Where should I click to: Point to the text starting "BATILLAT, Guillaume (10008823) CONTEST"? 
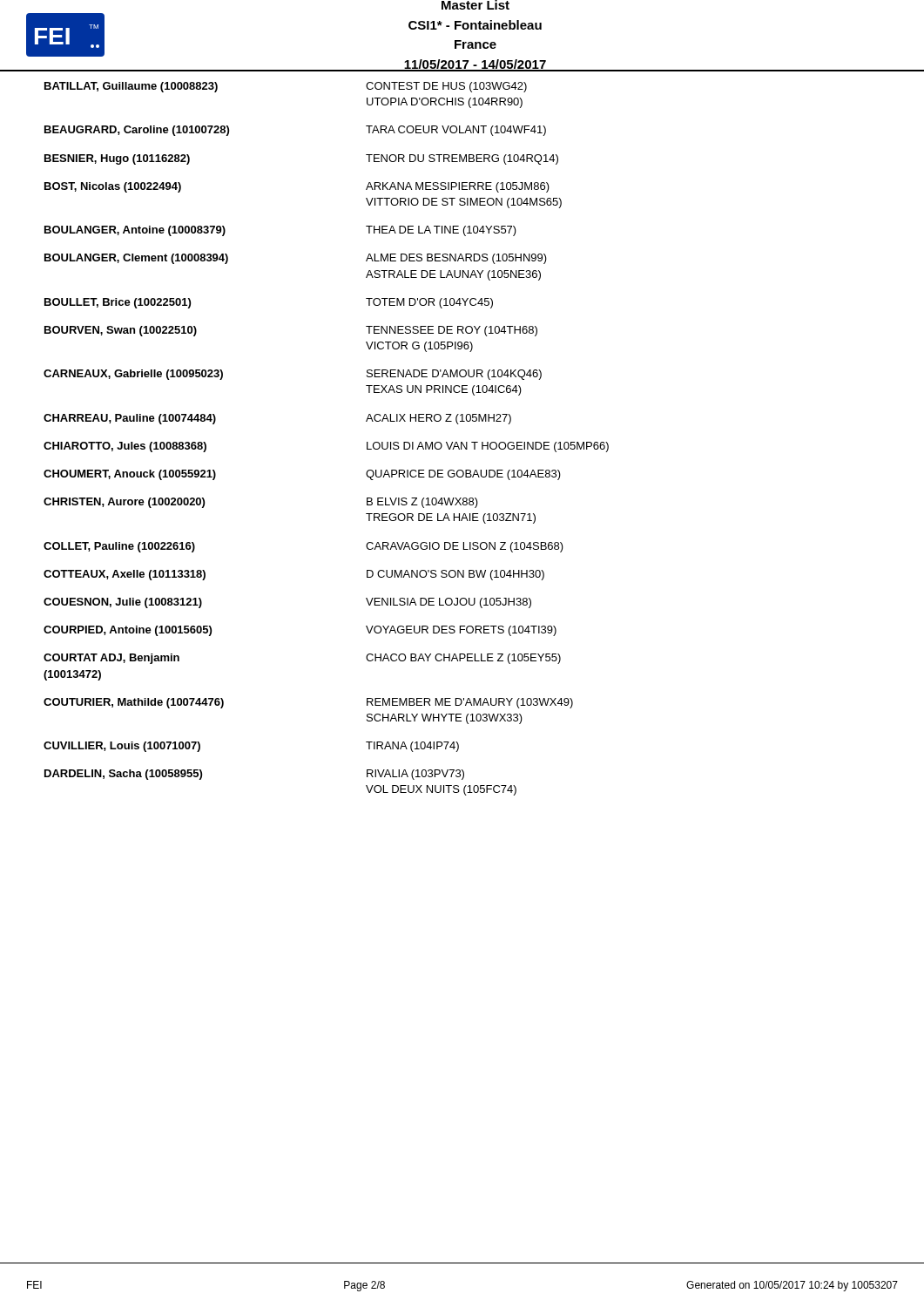click(462, 94)
